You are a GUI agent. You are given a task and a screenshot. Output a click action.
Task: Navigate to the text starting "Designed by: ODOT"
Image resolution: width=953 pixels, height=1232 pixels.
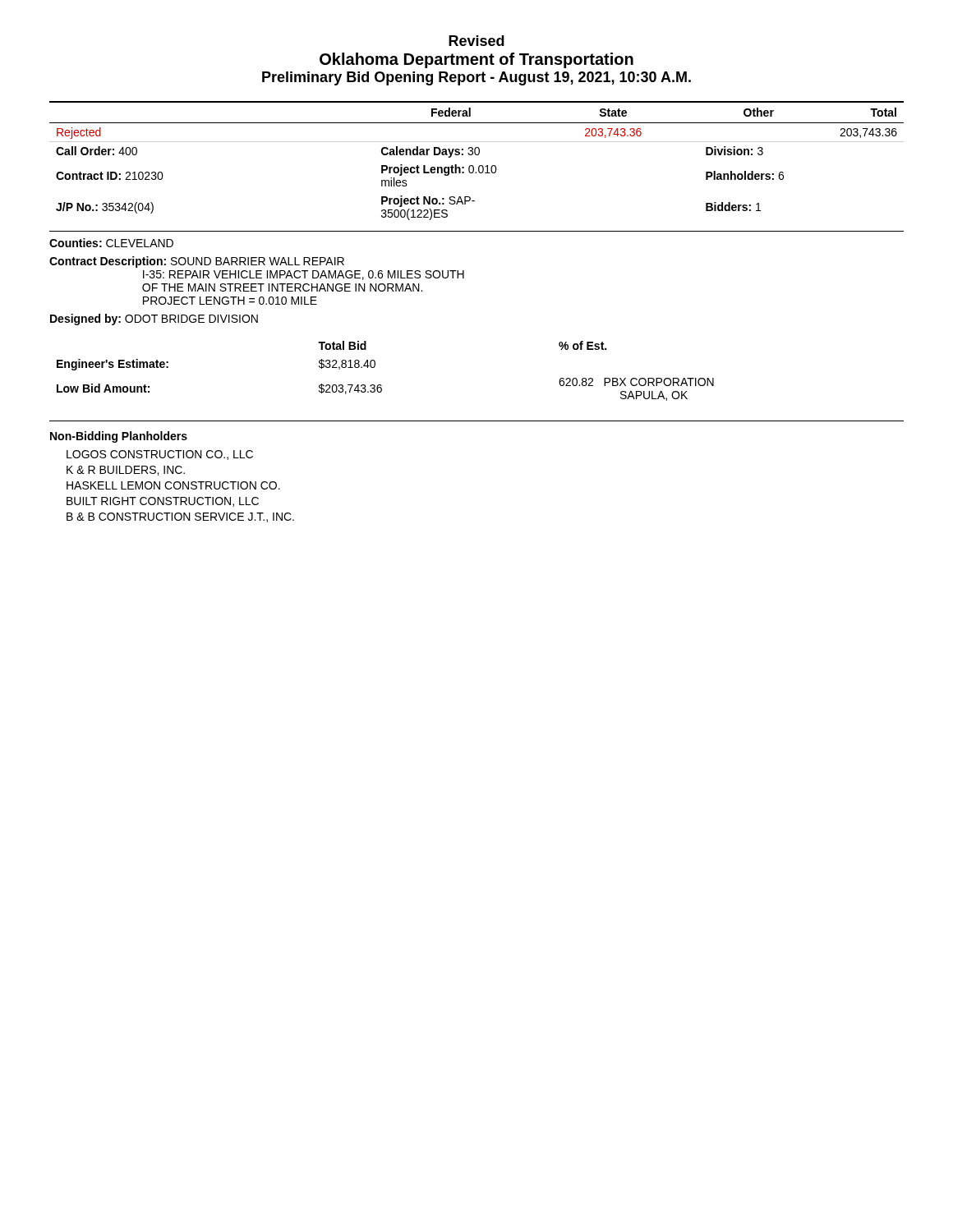(154, 319)
